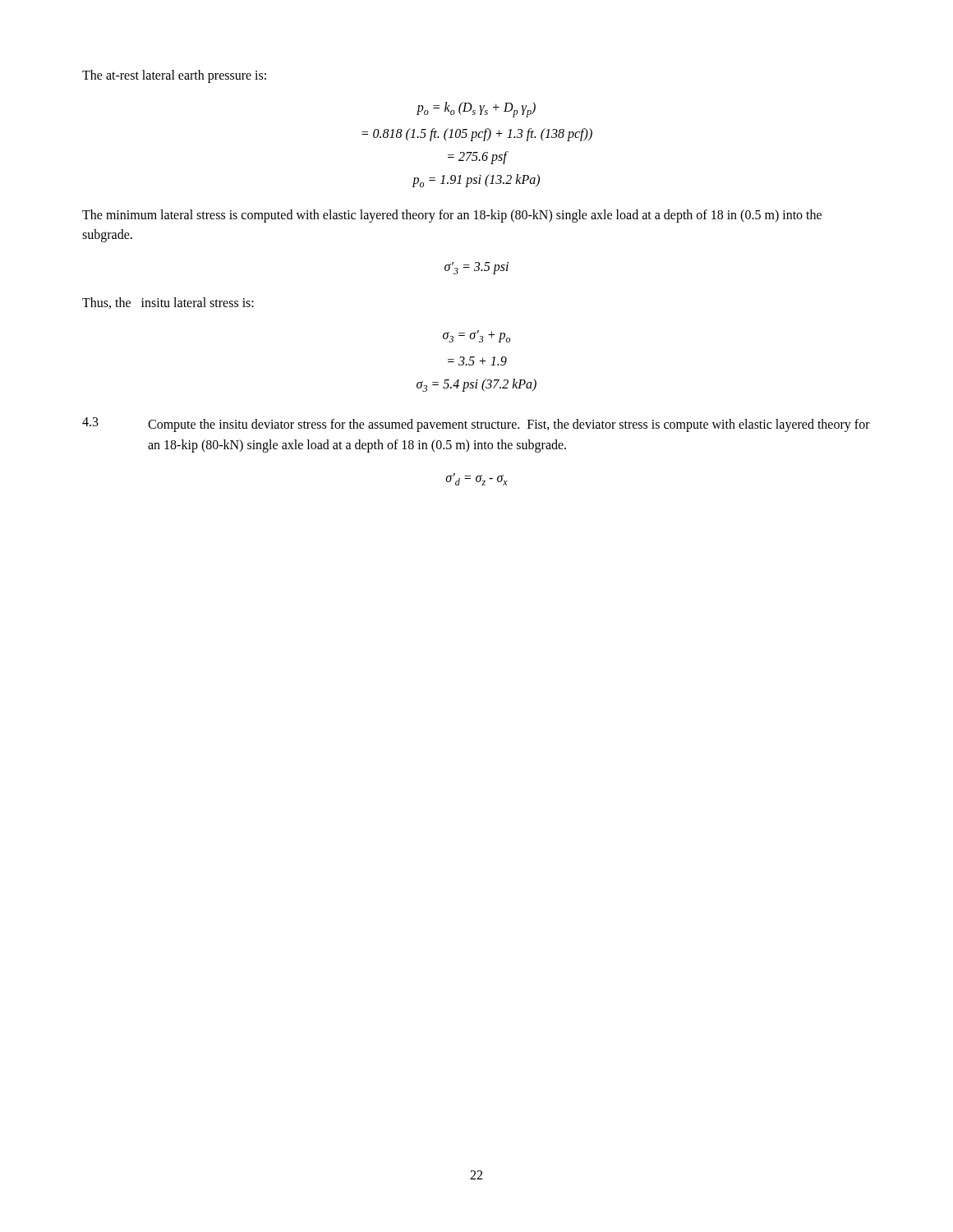Locate the block of text that opens with "4.3 Compute the insitu deviator stress"

476,435
